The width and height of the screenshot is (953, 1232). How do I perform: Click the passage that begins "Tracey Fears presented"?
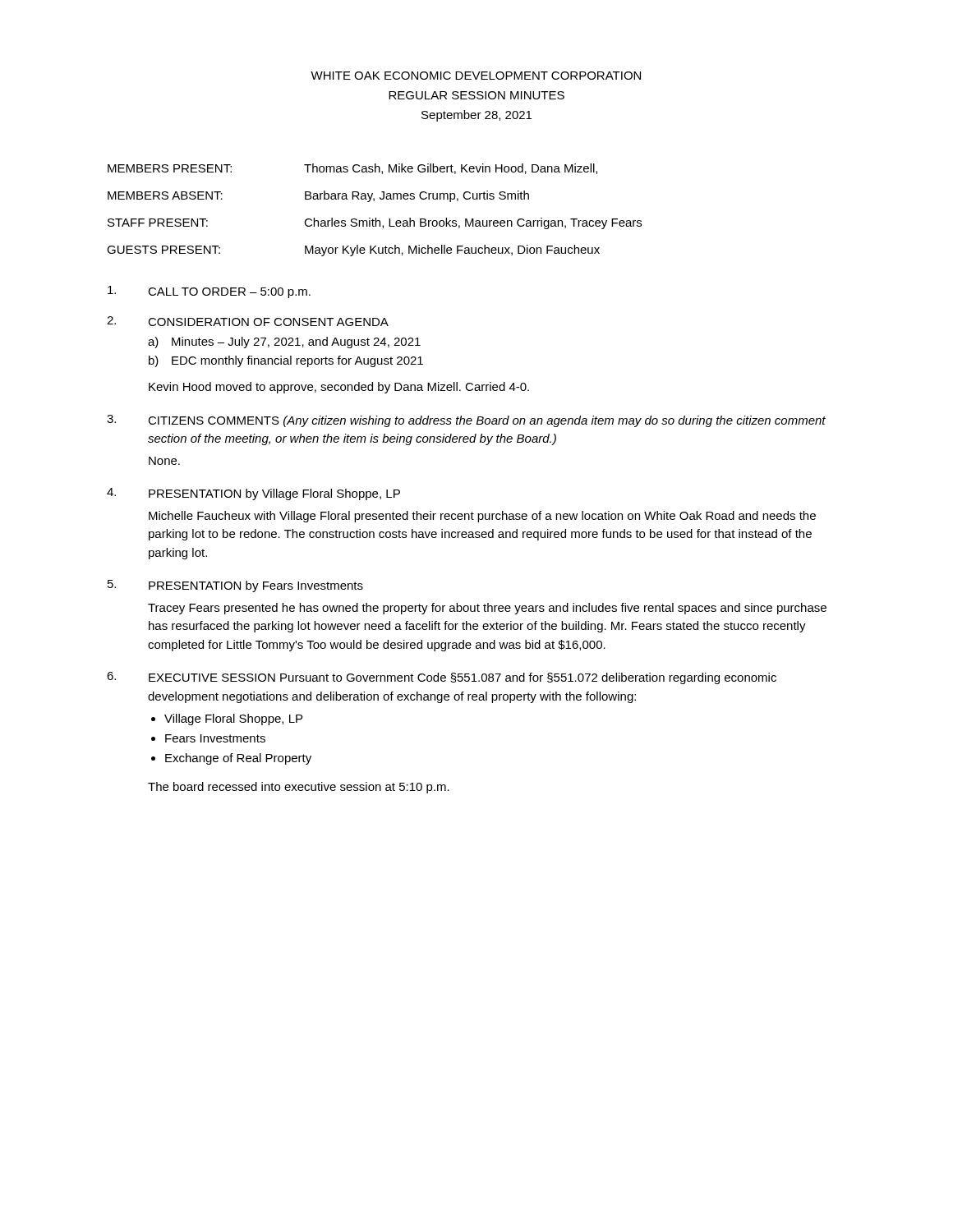tap(487, 625)
